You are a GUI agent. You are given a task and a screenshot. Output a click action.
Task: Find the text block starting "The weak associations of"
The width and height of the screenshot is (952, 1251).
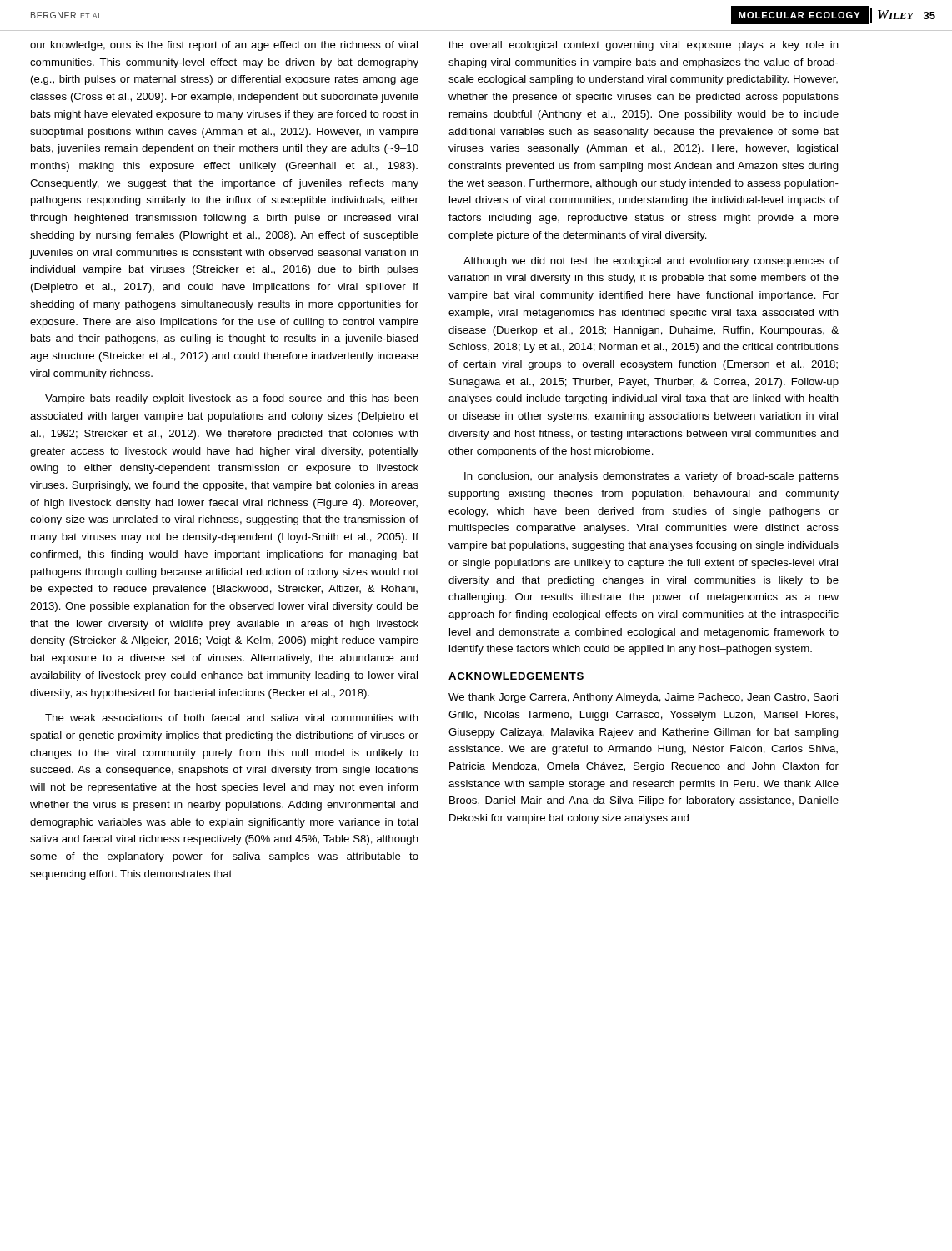pos(224,796)
